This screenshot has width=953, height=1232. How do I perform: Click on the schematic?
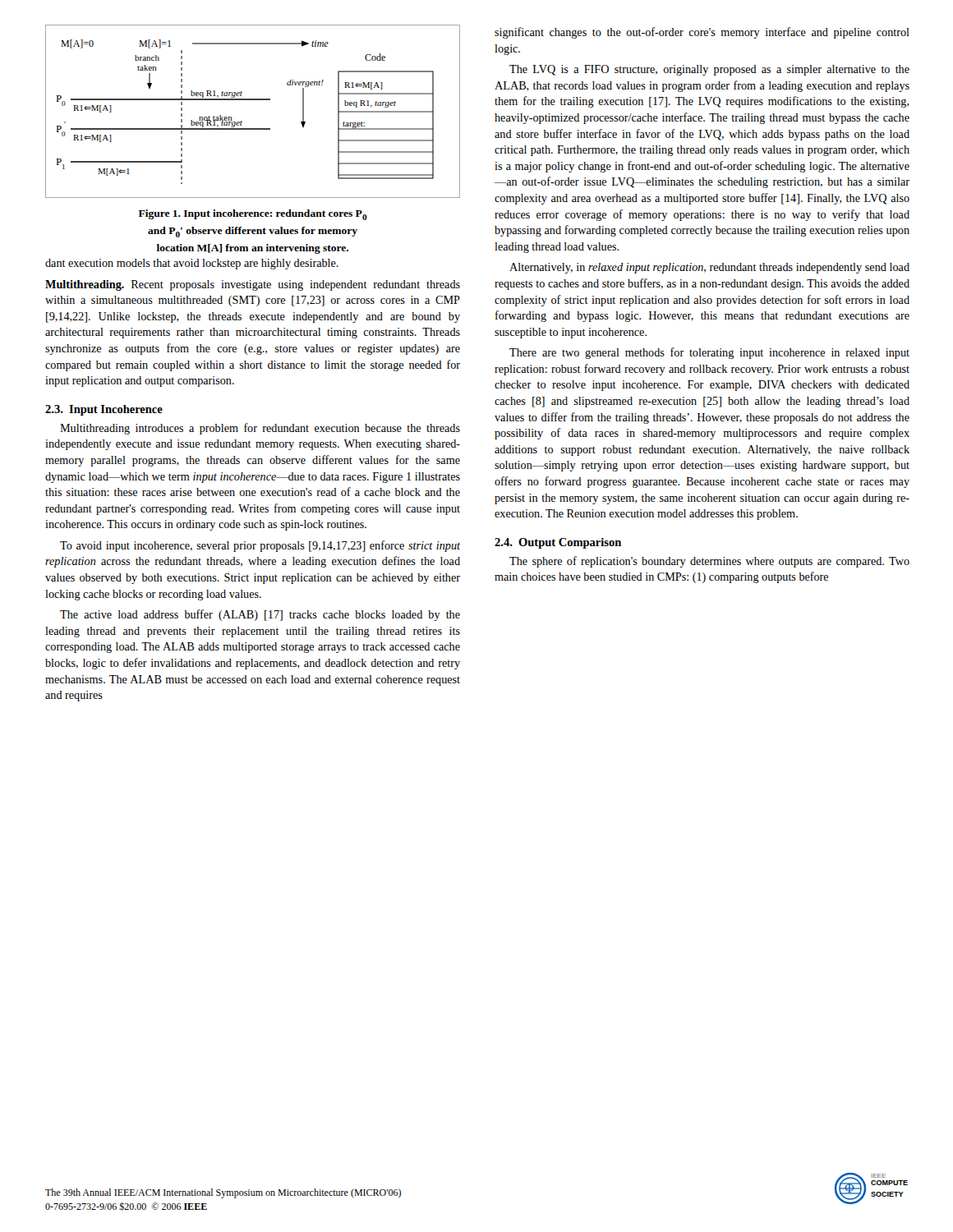[253, 111]
